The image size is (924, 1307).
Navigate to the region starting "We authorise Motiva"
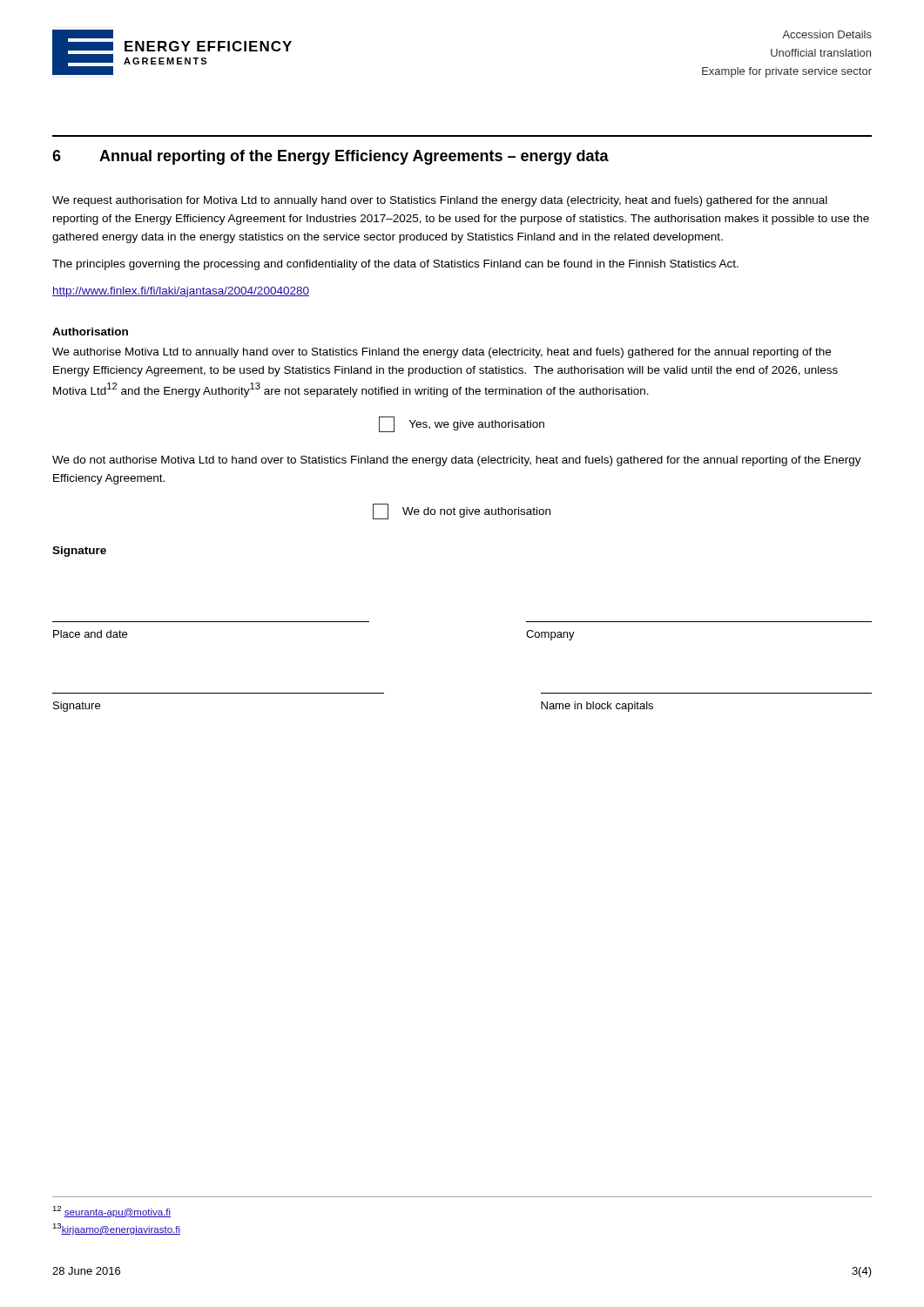[445, 371]
